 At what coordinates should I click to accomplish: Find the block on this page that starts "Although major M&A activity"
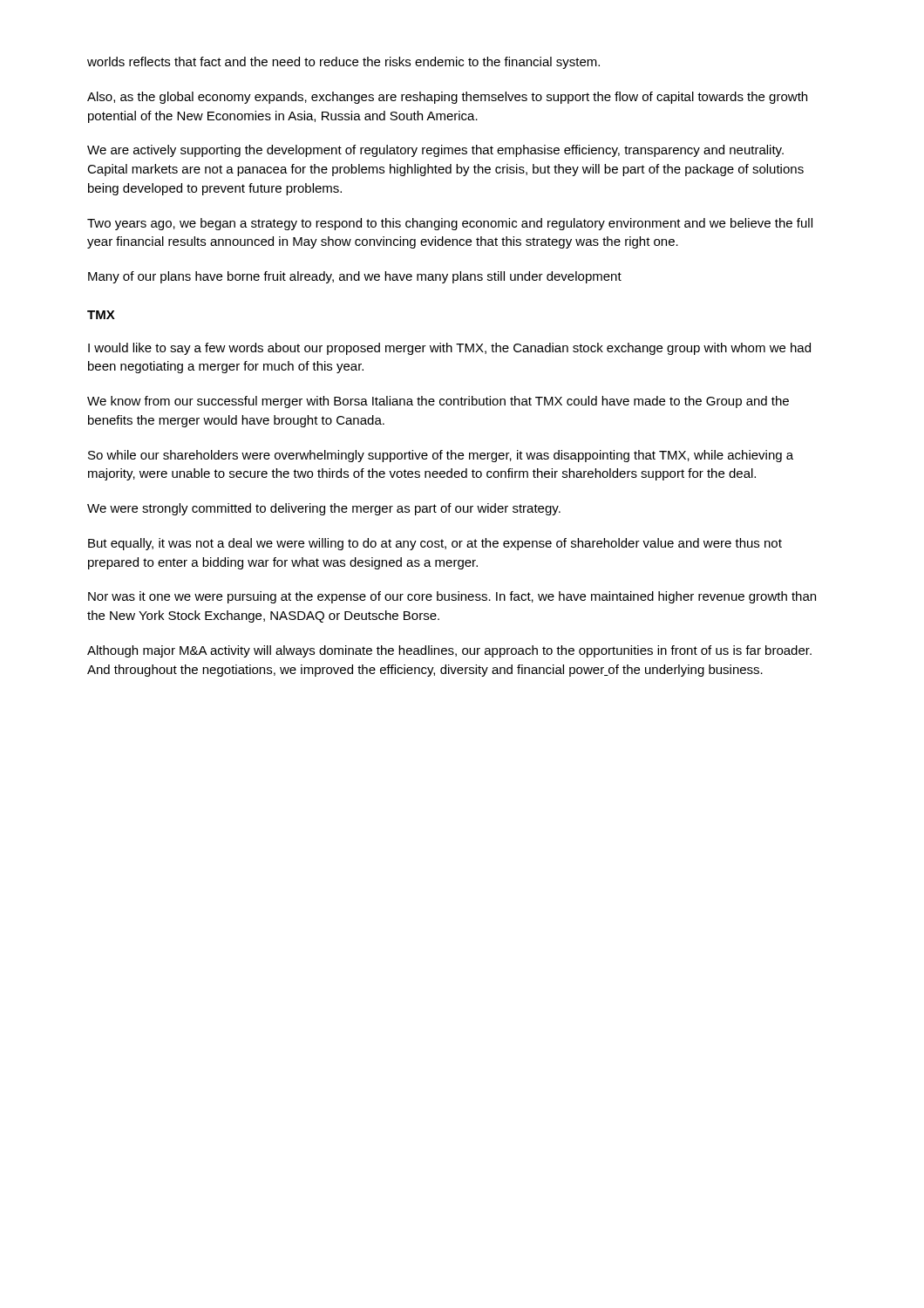[452, 659]
